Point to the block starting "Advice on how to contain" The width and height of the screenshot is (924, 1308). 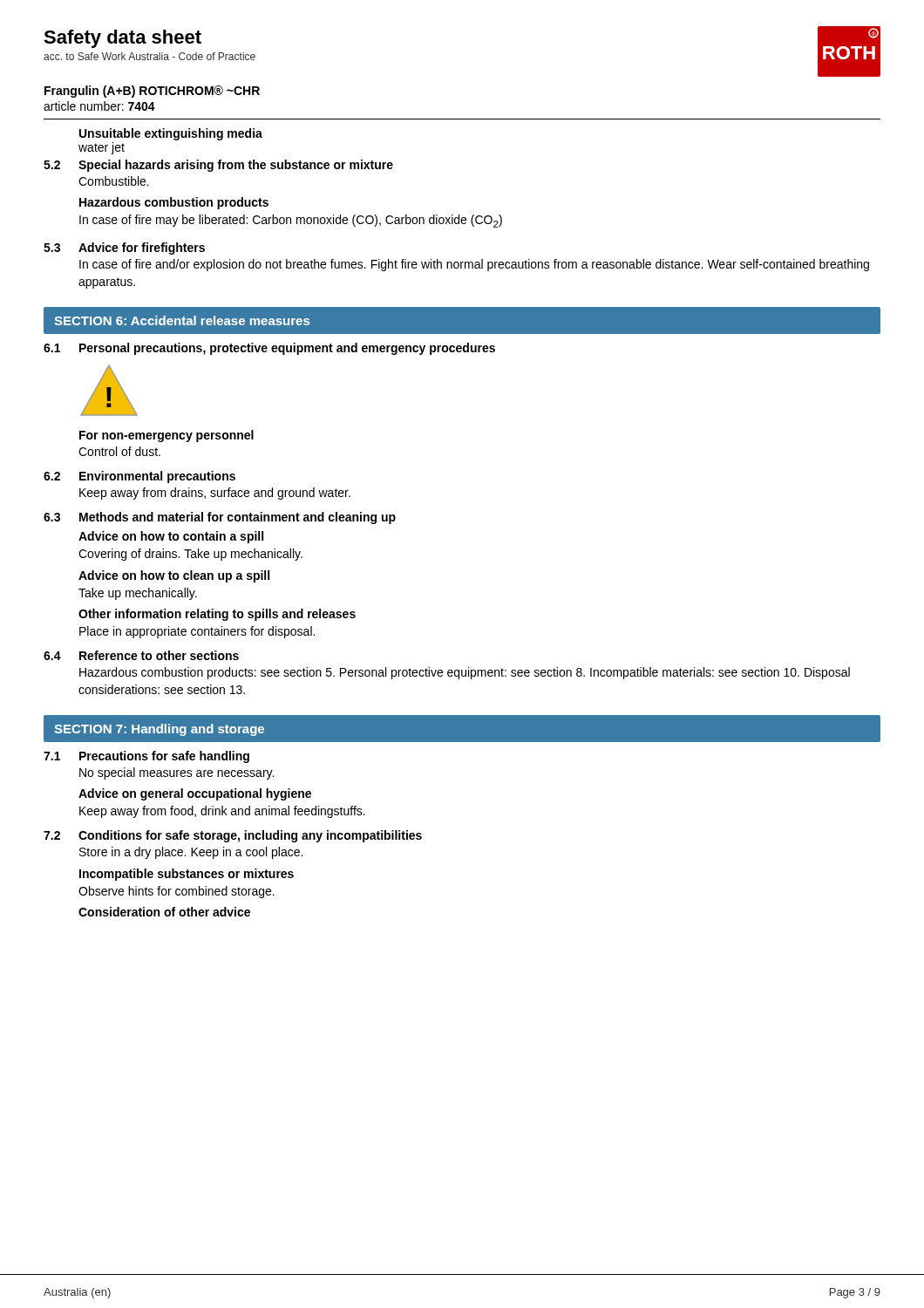[x=171, y=536]
